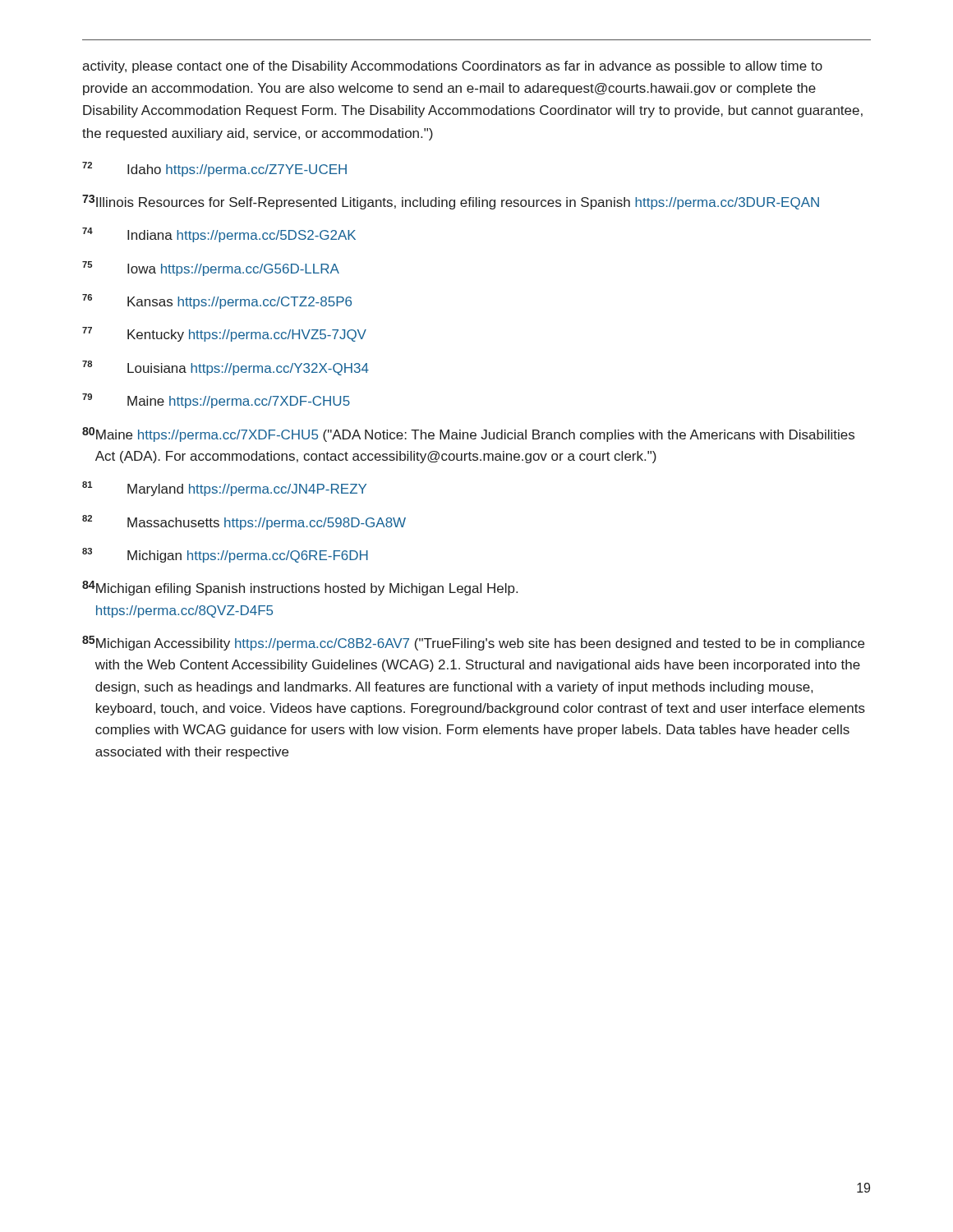Find the list item containing "83 Michigan https://perma.cc/Q6RE-F6DH"

[x=225, y=555]
